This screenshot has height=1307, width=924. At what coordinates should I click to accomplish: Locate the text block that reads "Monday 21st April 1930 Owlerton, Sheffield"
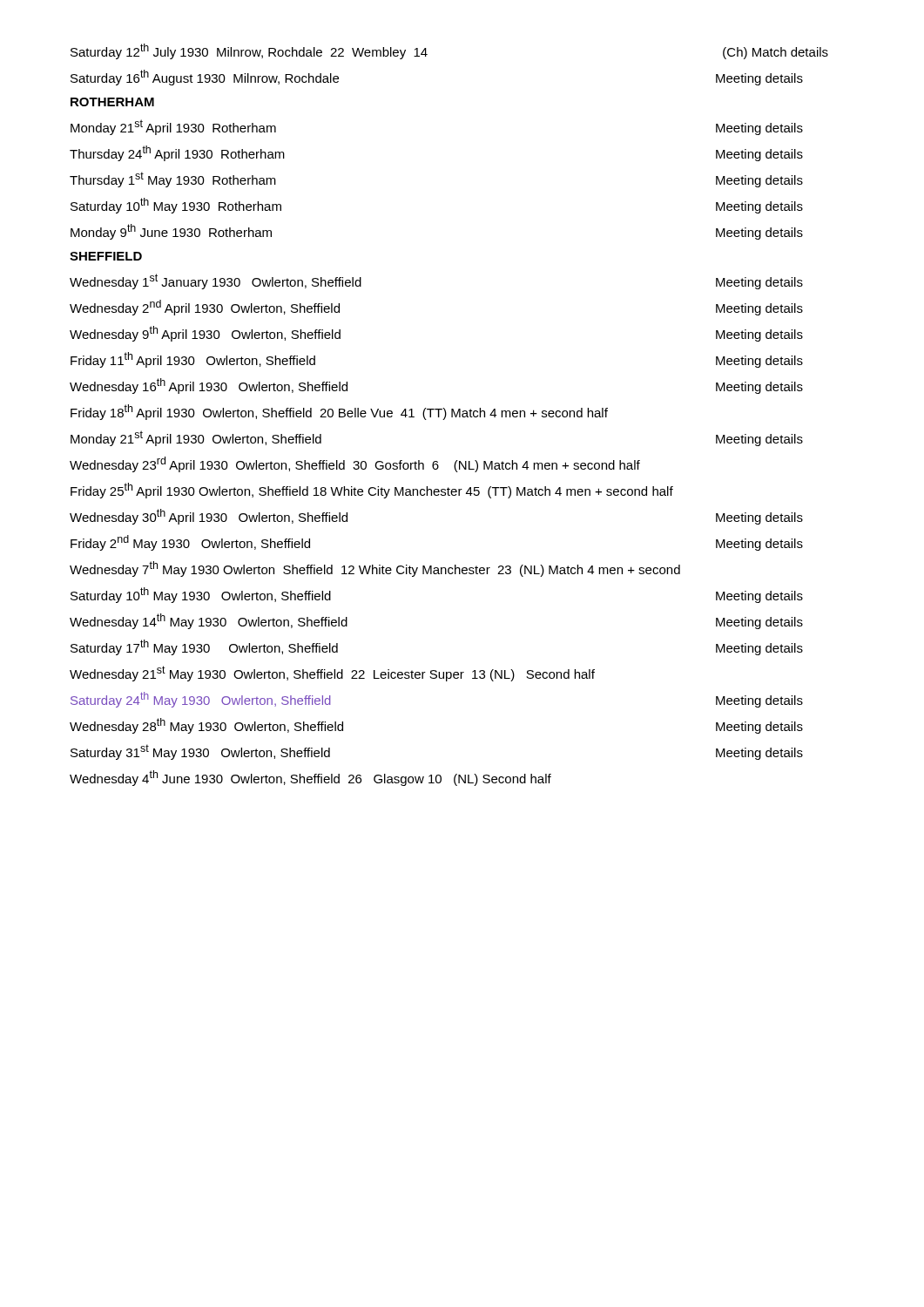coord(194,439)
